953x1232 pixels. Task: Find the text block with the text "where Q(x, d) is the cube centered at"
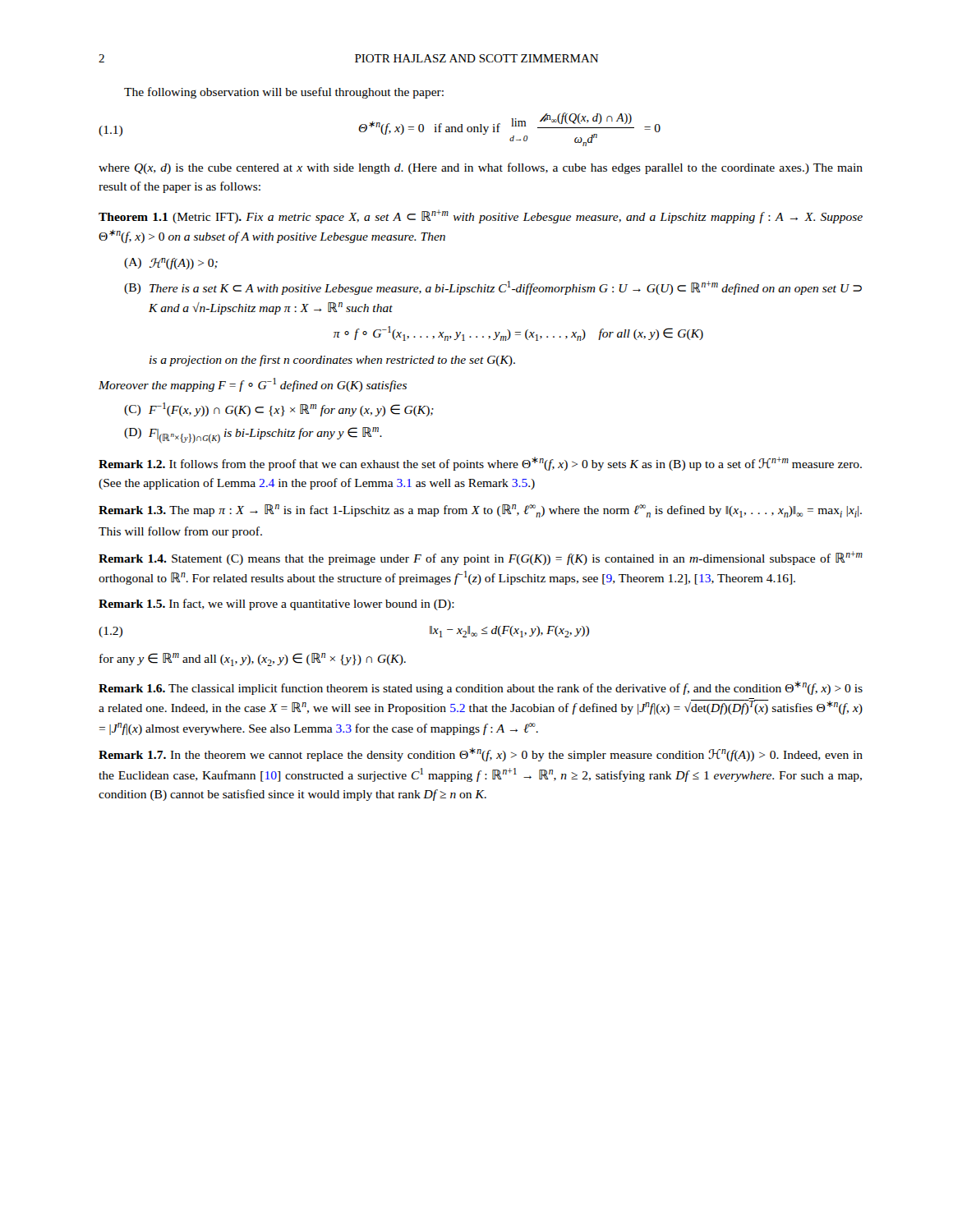pyautogui.click(x=481, y=177)
